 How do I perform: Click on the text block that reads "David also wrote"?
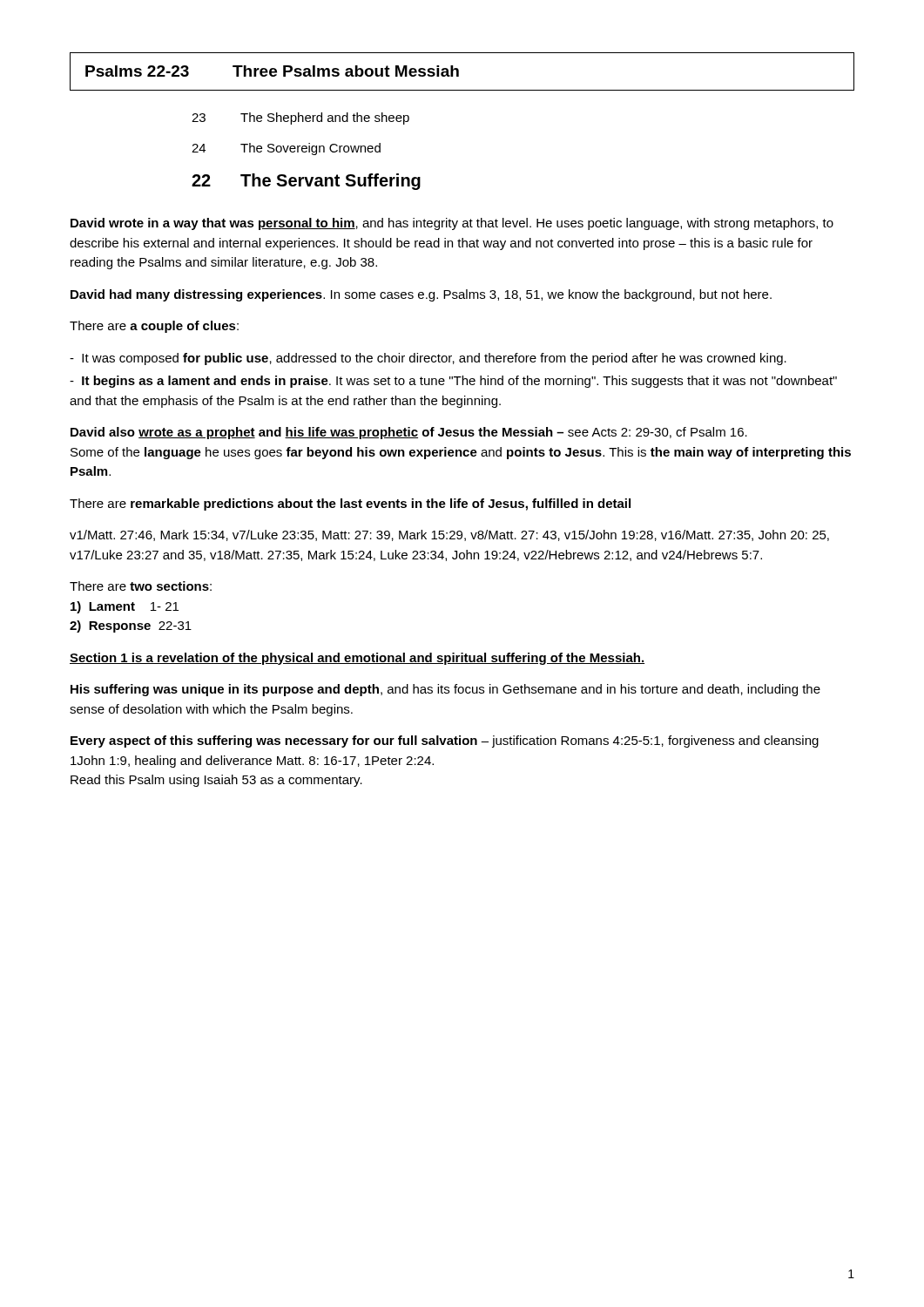tap(461, 451)
